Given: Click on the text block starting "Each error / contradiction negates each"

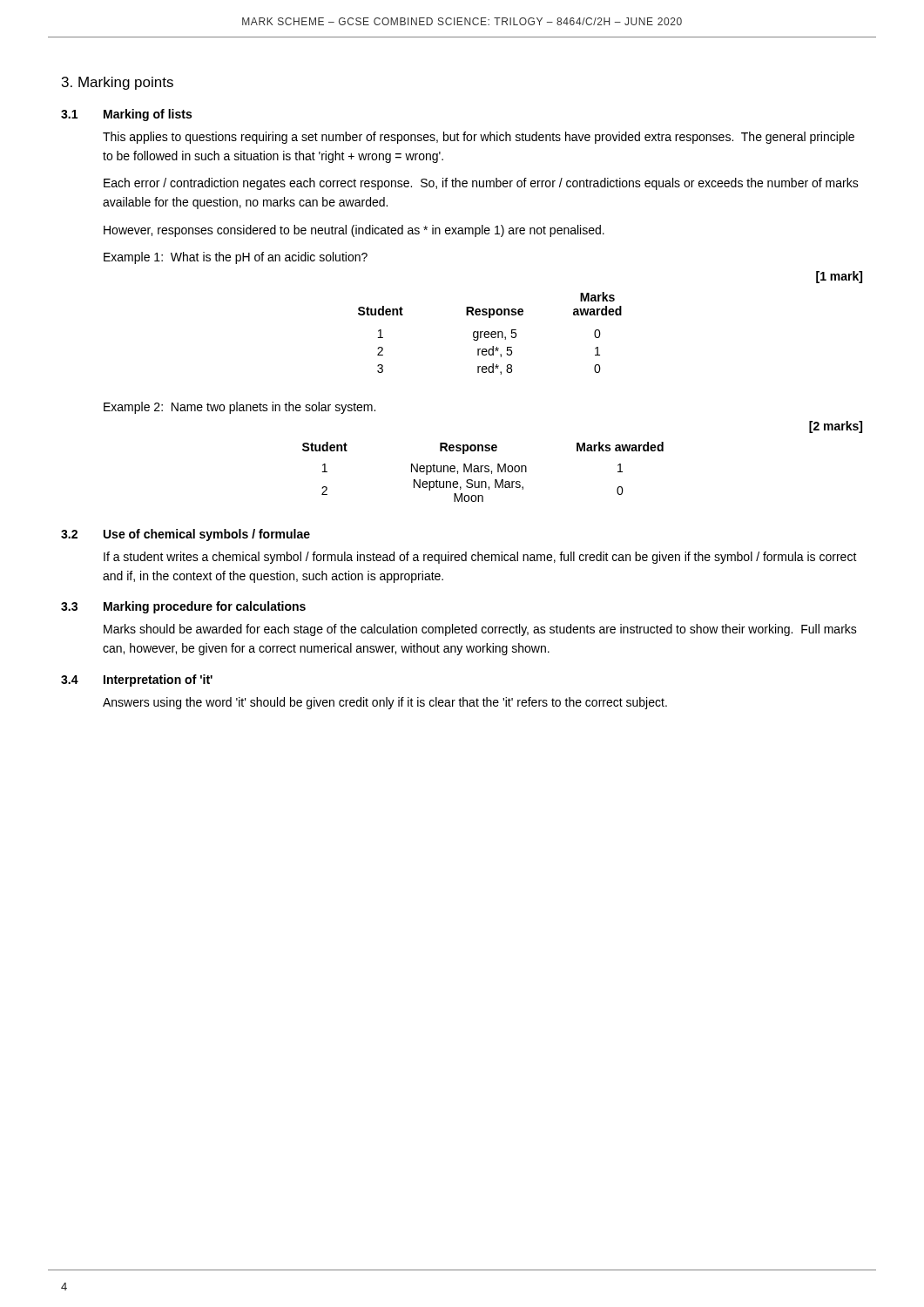Looking at the screenshot, I should [x=481, y=193].
